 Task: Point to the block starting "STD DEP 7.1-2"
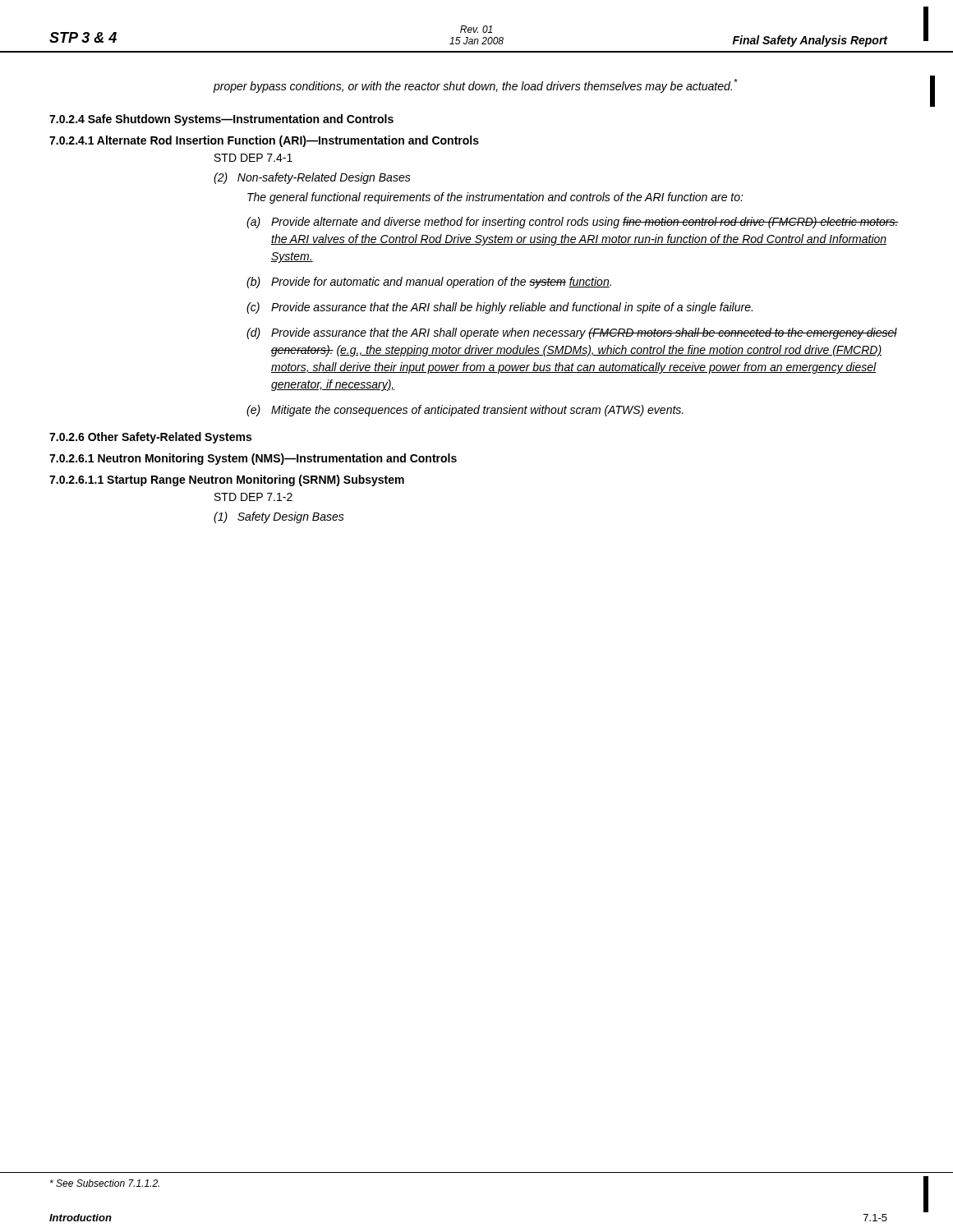coord(253,497)
